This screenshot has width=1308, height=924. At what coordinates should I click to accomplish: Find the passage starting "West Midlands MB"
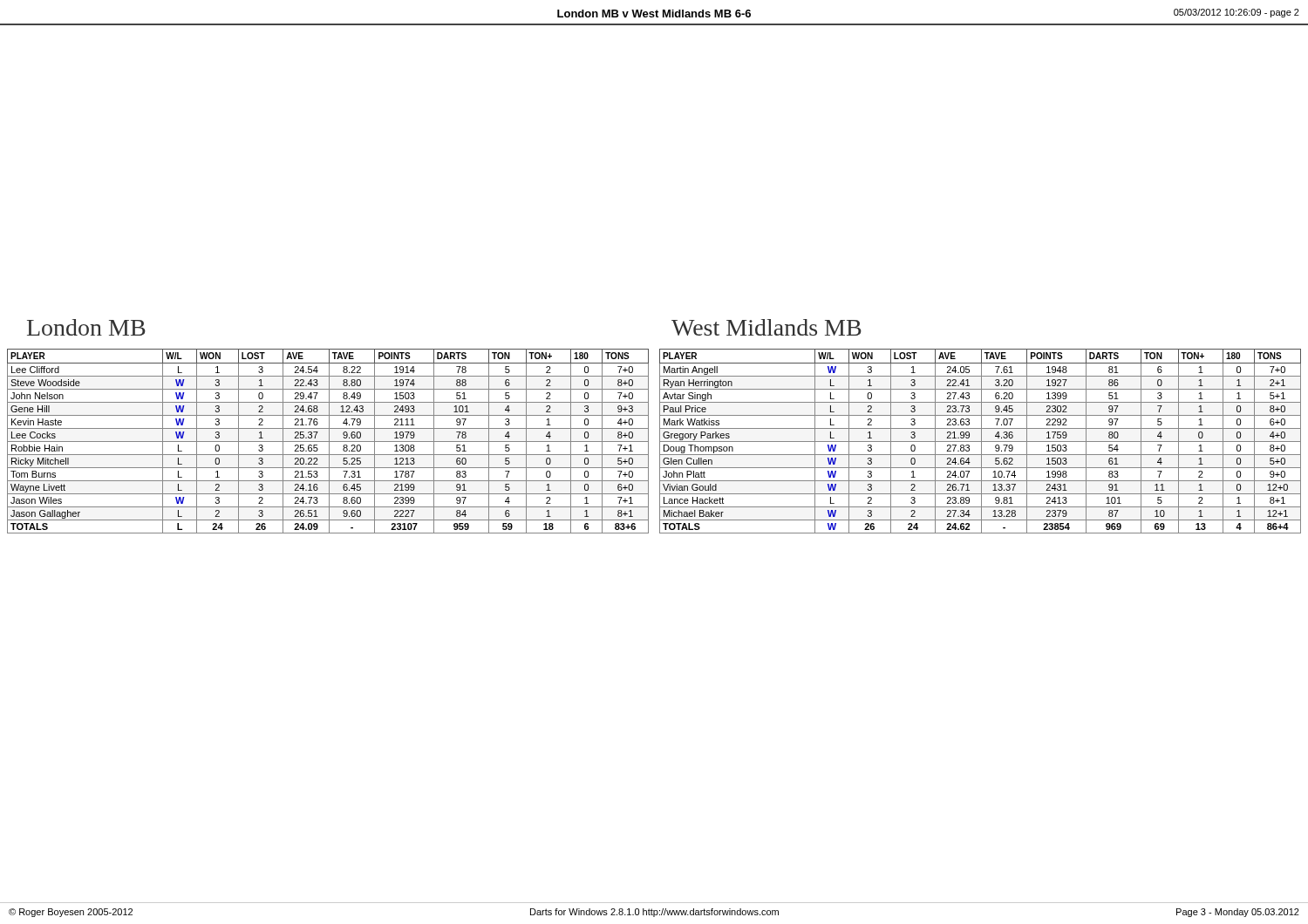[767, 327]
